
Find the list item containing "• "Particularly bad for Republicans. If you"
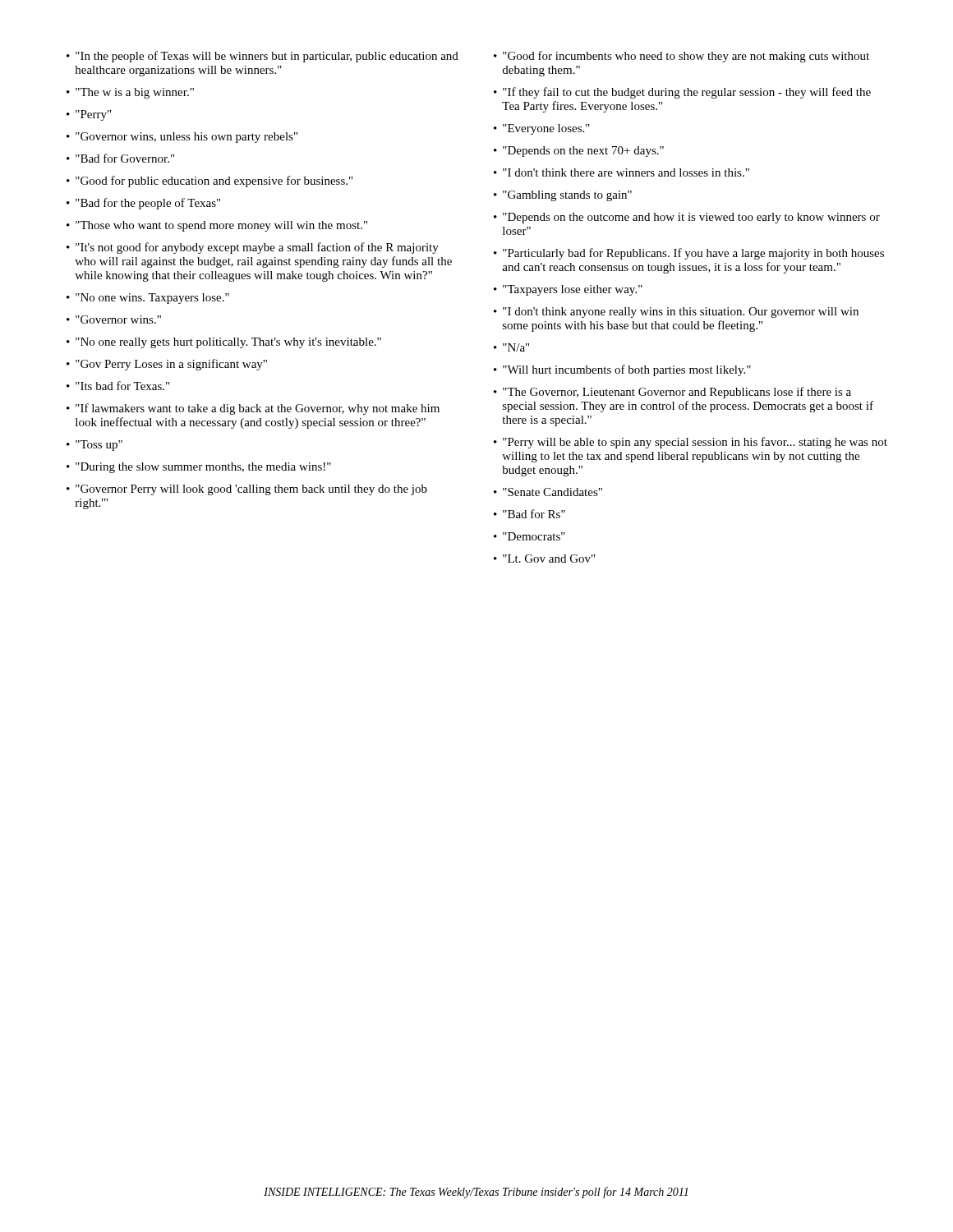pos(690,260)
